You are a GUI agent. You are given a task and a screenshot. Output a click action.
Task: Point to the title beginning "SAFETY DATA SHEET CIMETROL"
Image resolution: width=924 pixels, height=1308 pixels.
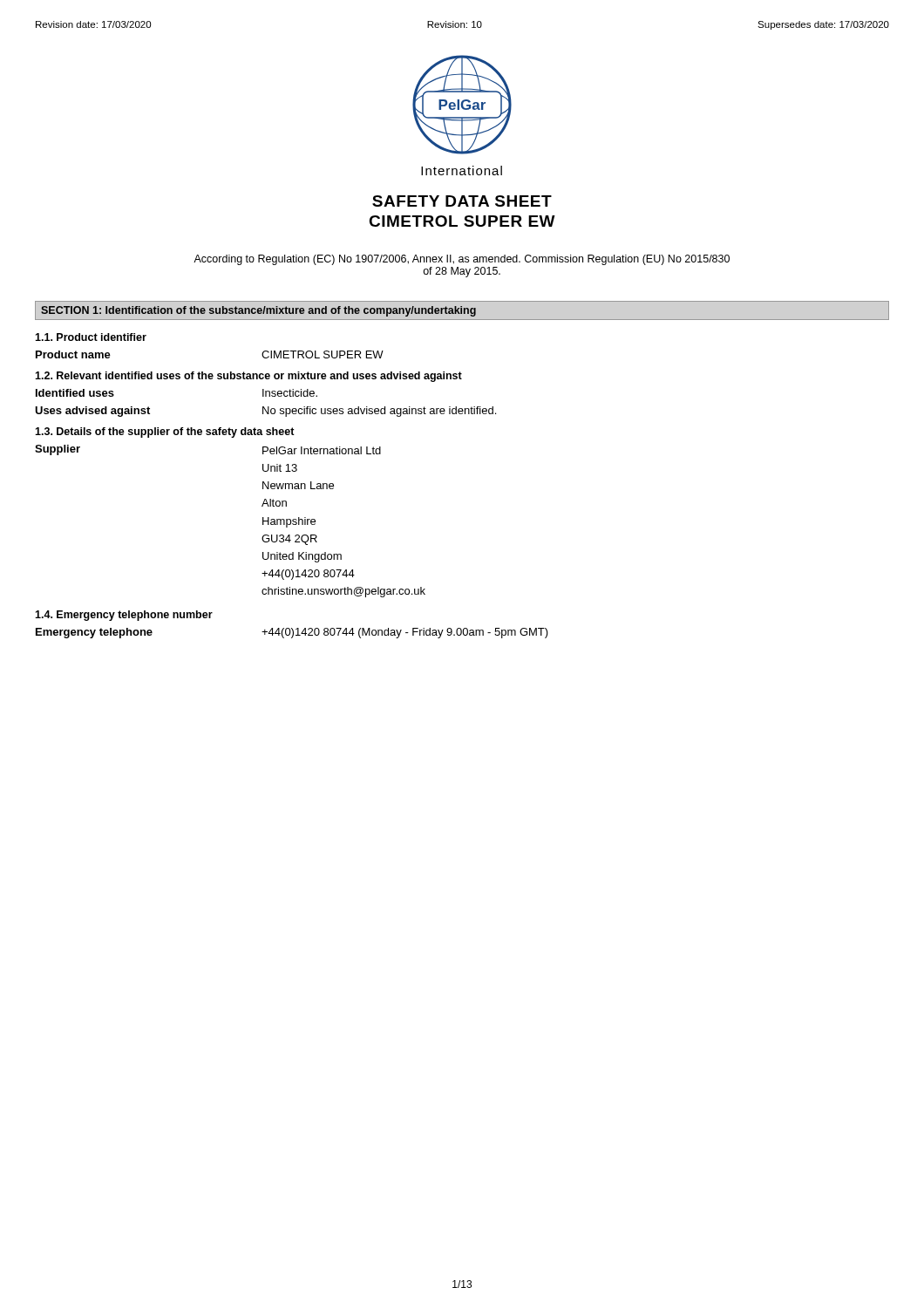coord(462,212)
